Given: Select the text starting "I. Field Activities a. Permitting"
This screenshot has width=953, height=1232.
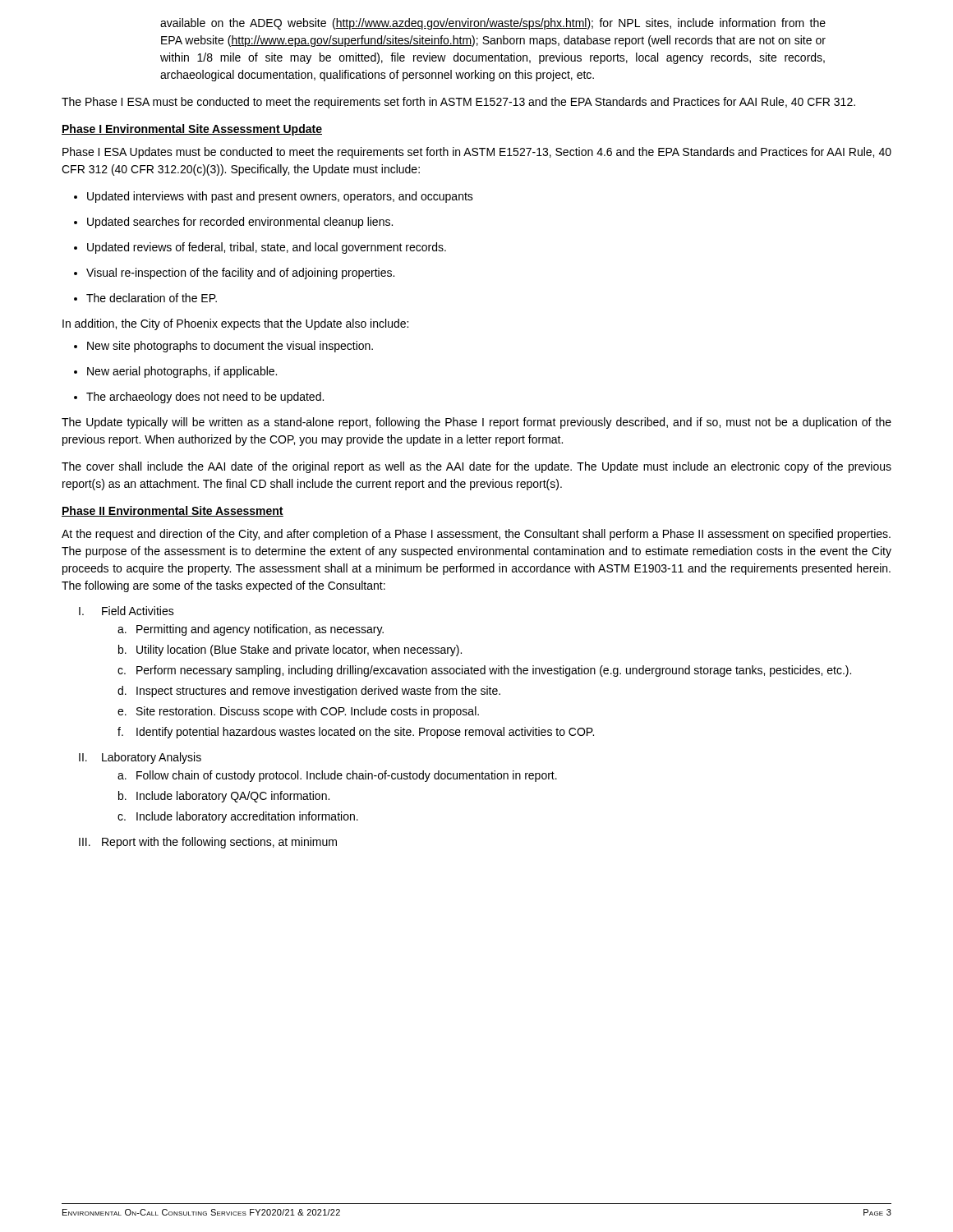Looking at the screenshot, I should 485,674.
